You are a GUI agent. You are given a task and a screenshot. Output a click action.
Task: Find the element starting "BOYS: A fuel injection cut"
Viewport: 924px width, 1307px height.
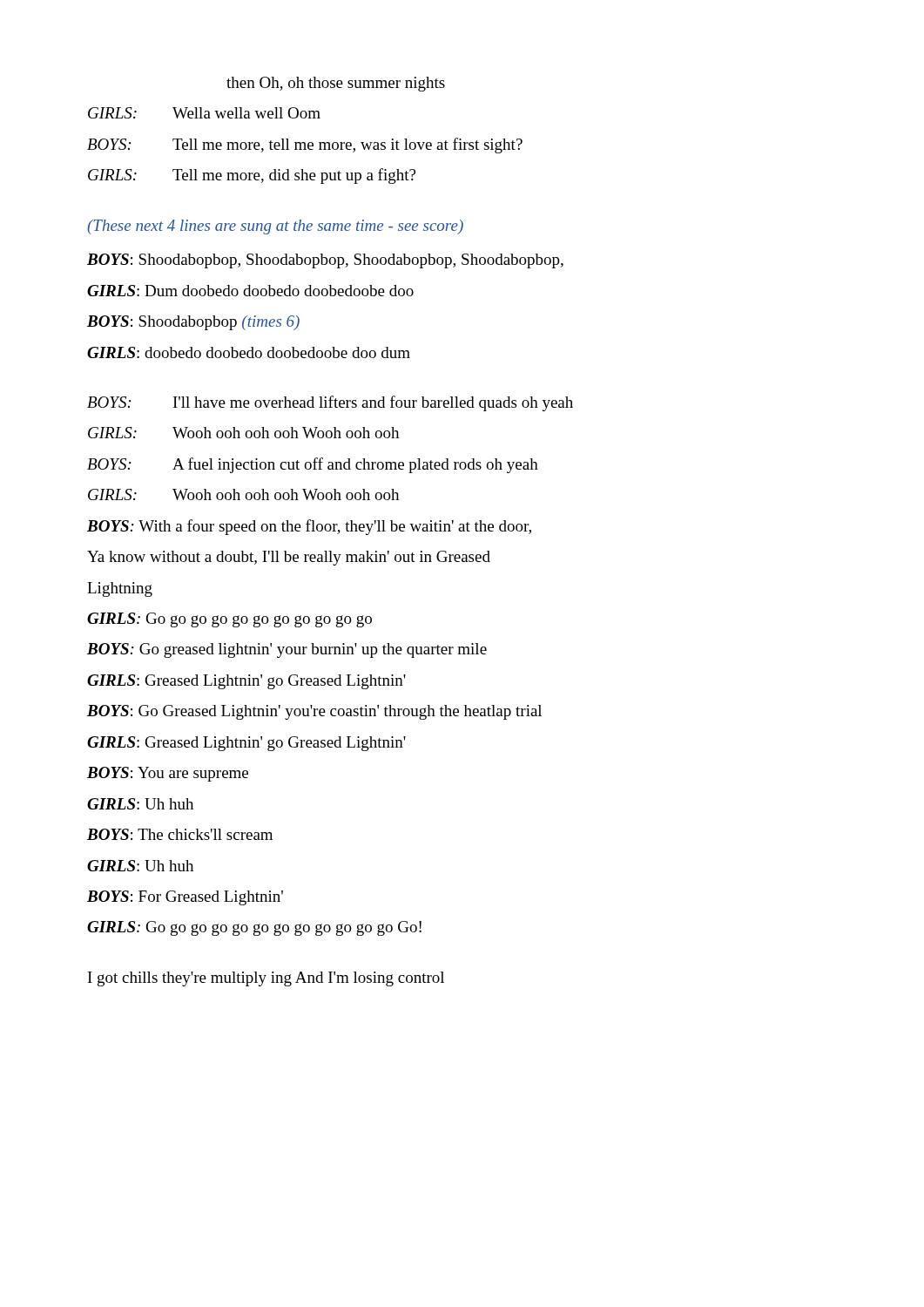tap(462, 464)
